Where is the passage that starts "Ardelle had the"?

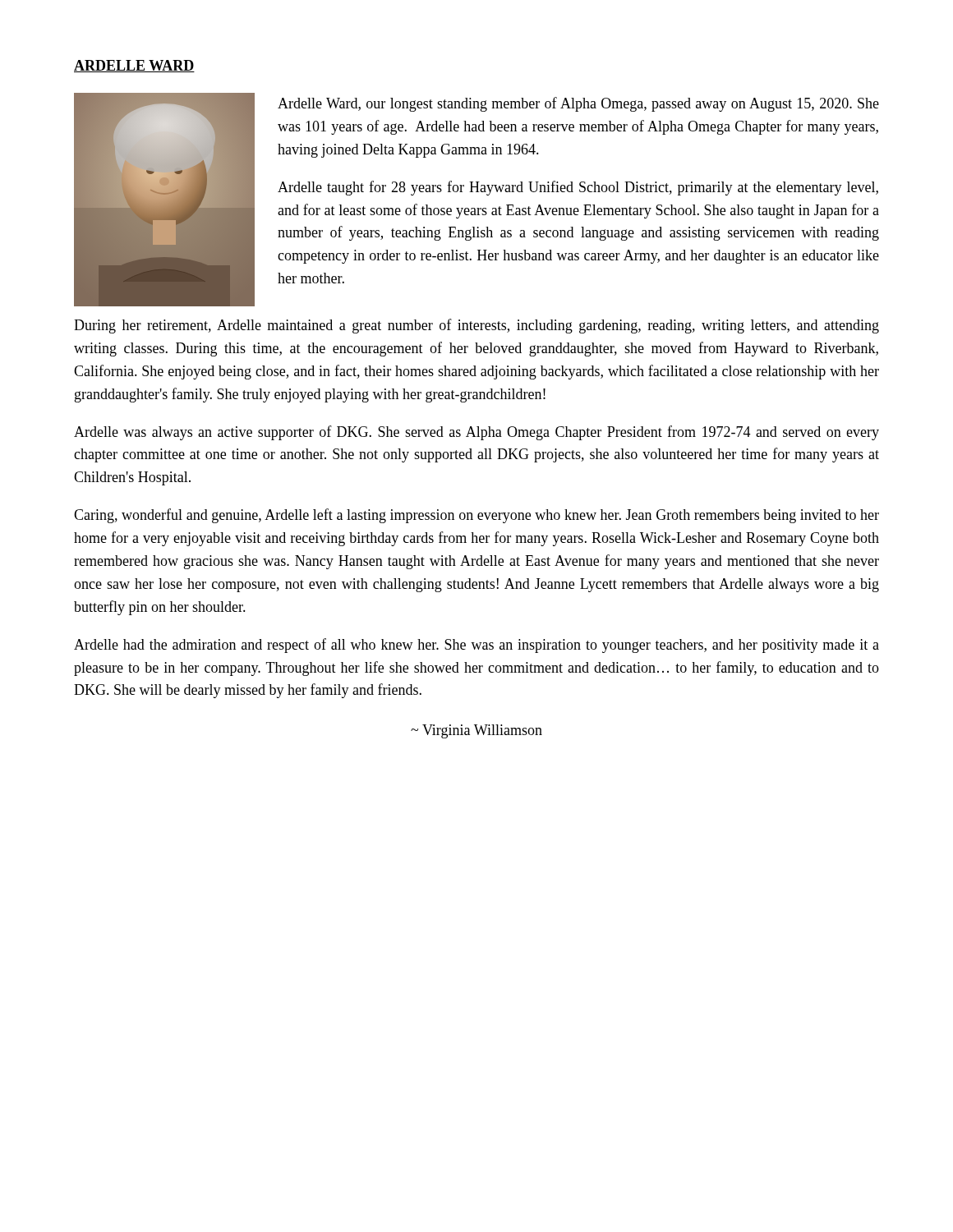476,667
